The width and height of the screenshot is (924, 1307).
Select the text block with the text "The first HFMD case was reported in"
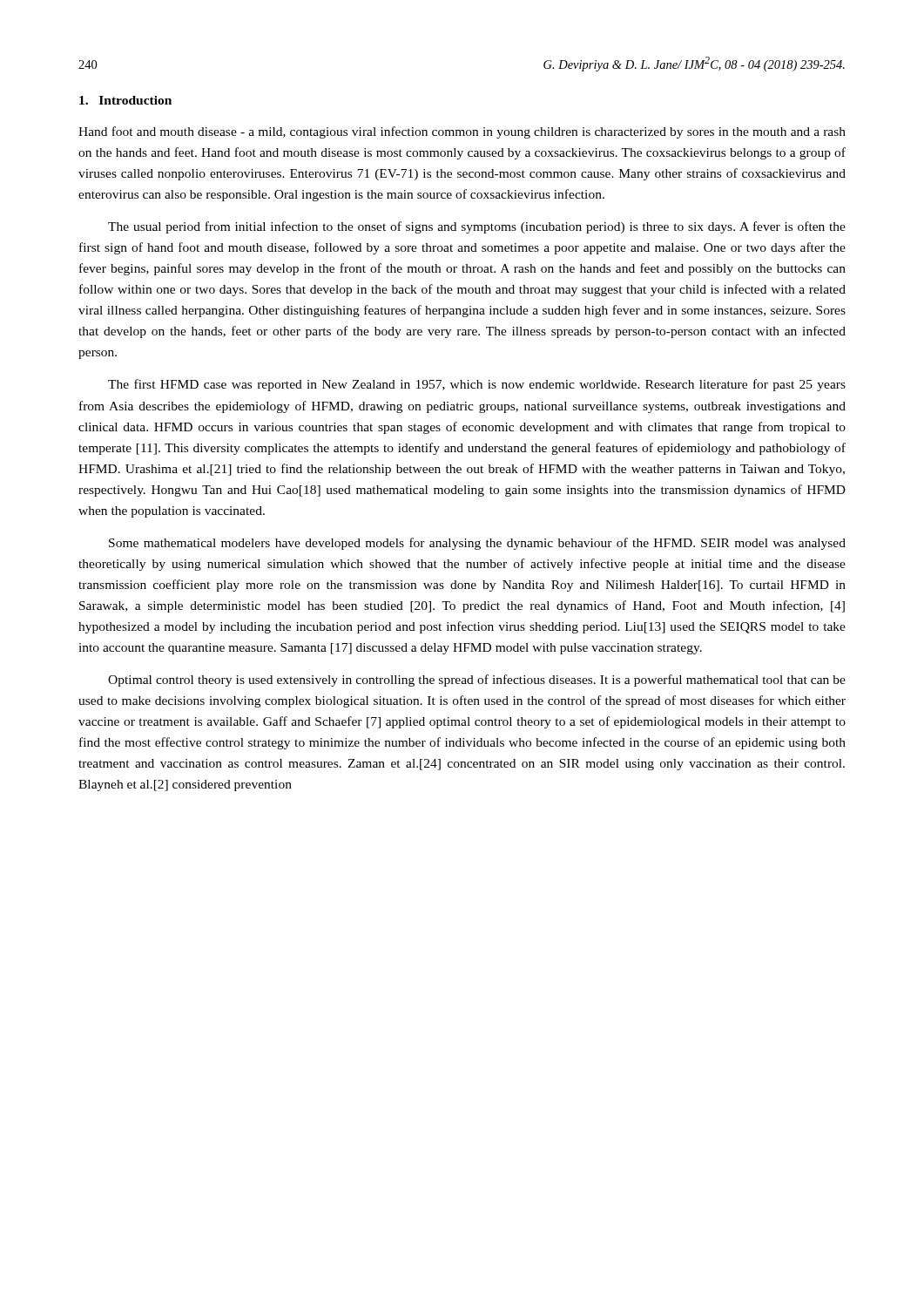[x=462, y=447]
